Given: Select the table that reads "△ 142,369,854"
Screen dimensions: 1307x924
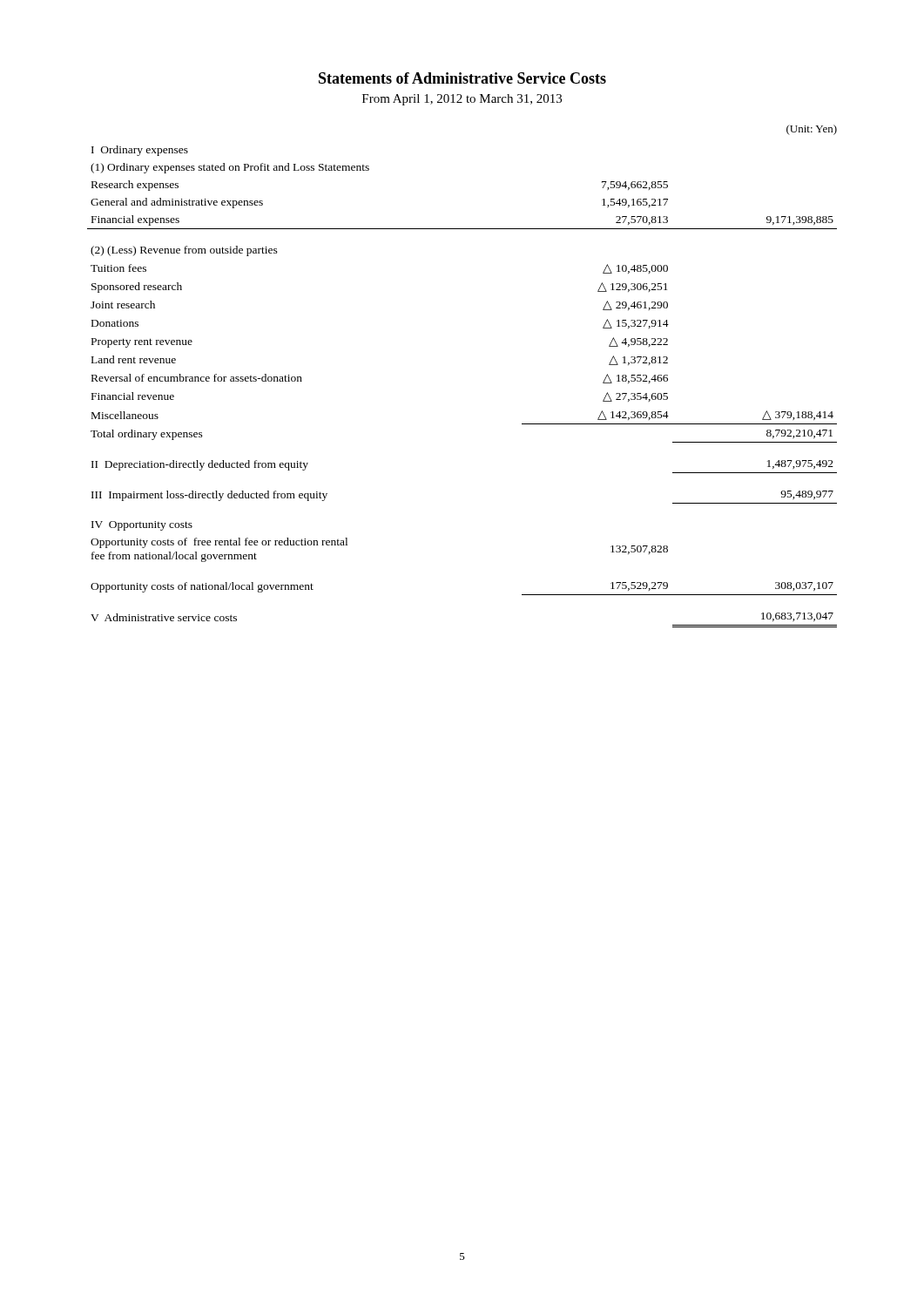Looking at the screenshot, I should pyautogui.click(x=462, y=375).
